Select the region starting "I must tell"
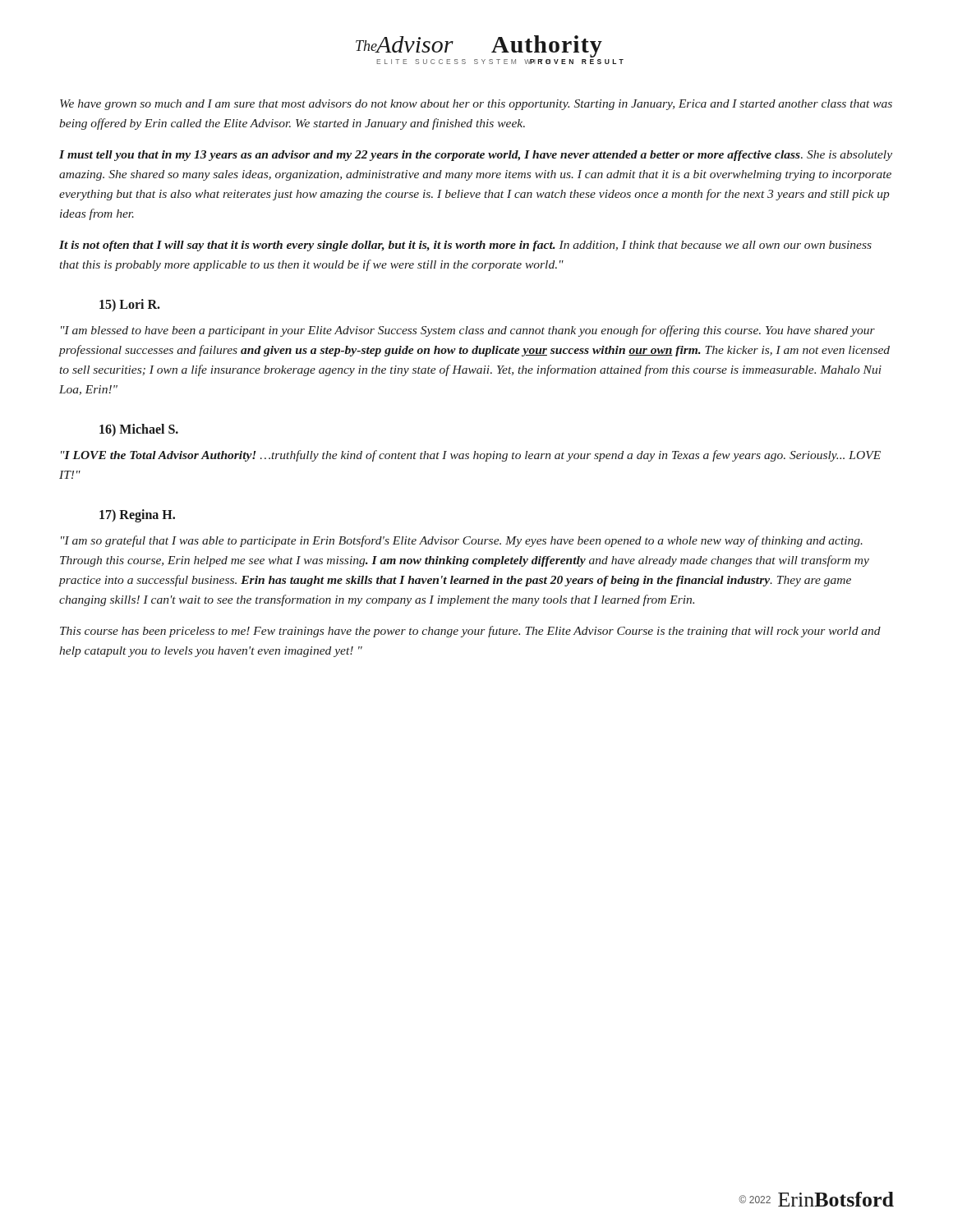953x1232 pixels. tap(476, 184)
